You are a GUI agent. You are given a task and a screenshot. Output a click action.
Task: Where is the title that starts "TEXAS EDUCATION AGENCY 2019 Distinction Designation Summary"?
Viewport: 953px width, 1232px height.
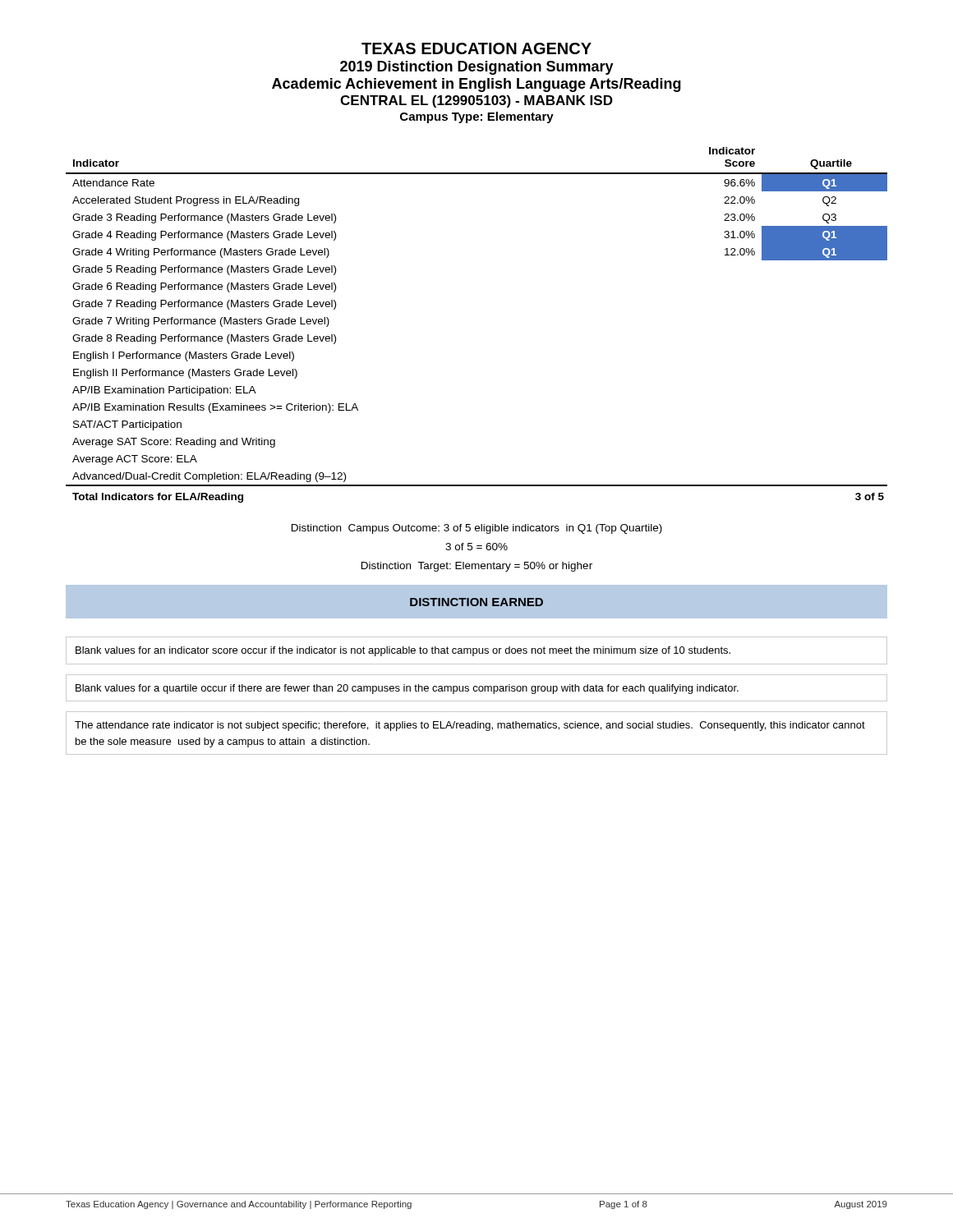476,81
